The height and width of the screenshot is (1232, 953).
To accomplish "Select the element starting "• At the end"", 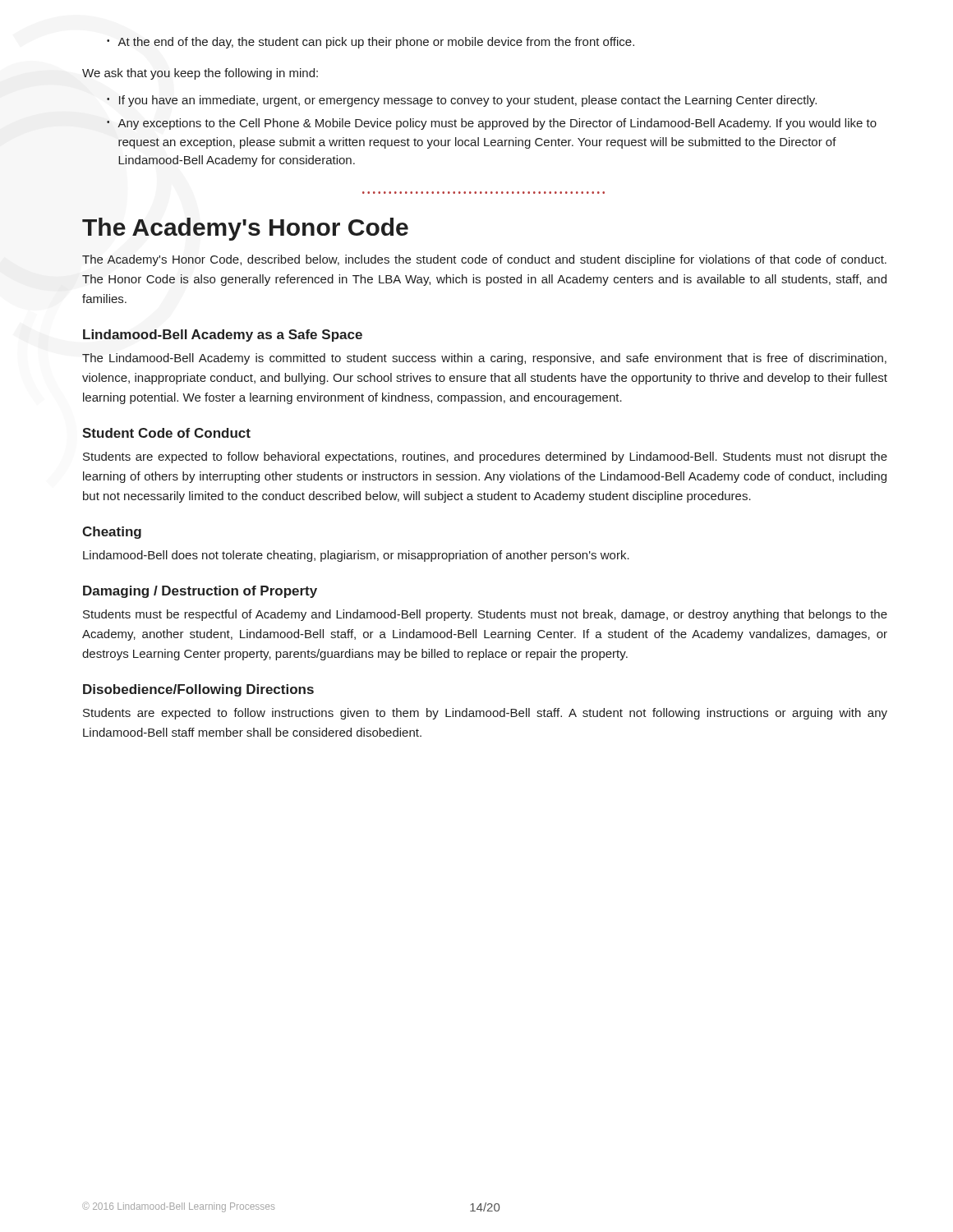I will pyautogui.click(x=497, y=42).
